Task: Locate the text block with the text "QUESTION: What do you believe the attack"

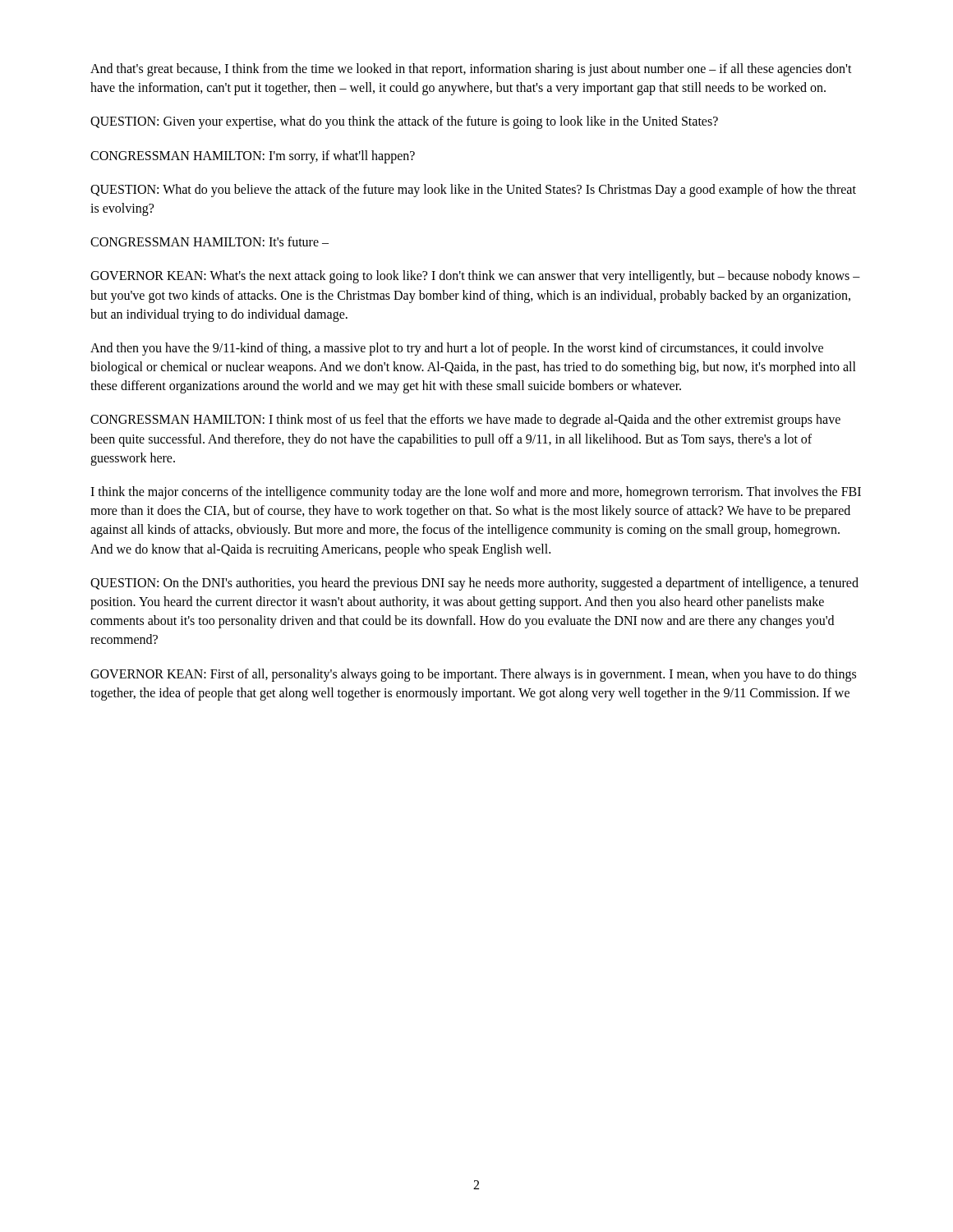Action: tap(473, 199)
